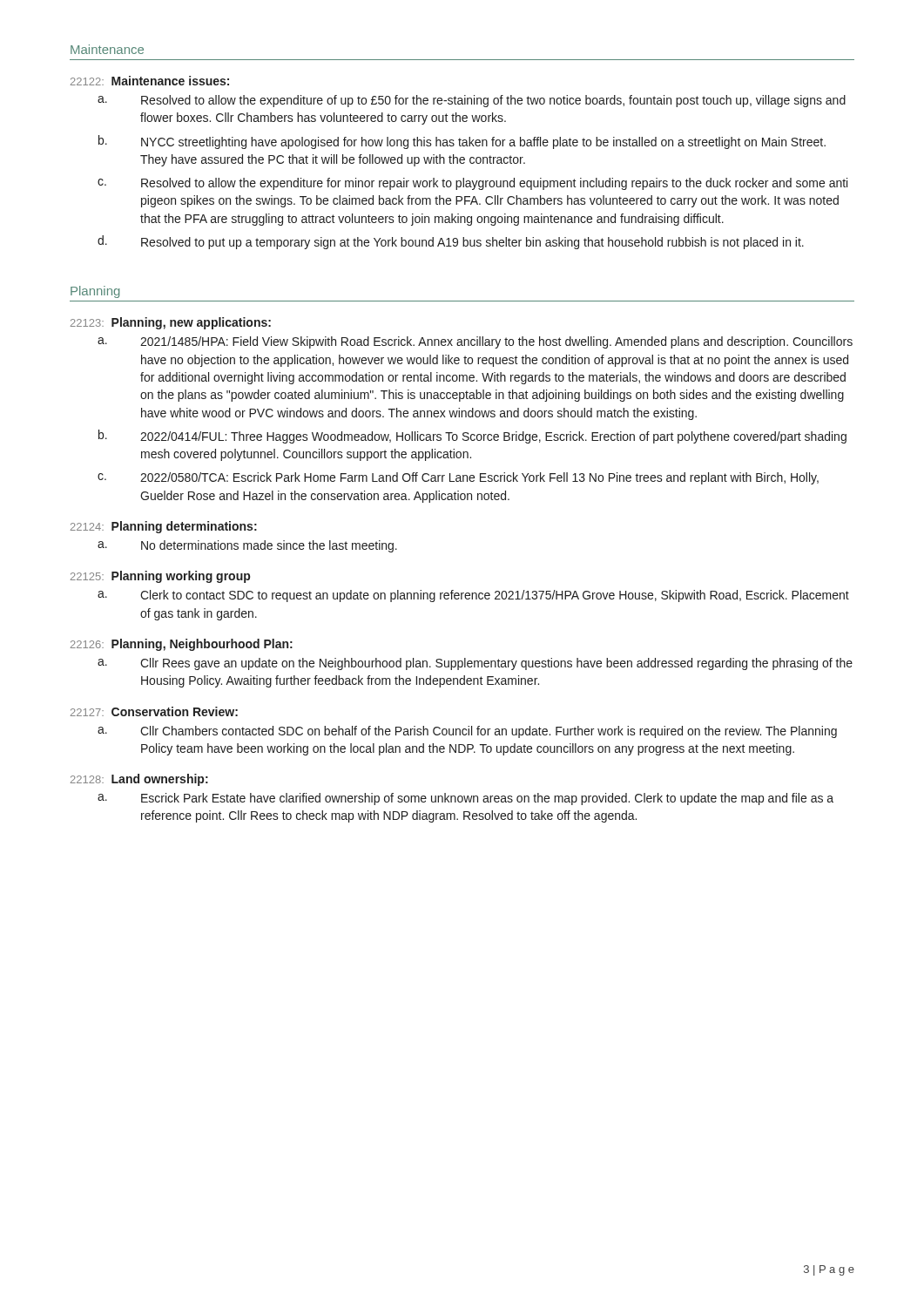This screenshot has height=1307, width=924.
Task: Locate the list item that says "c. 2022/0580/TCA: Escrick"
Action: (462, 490)
